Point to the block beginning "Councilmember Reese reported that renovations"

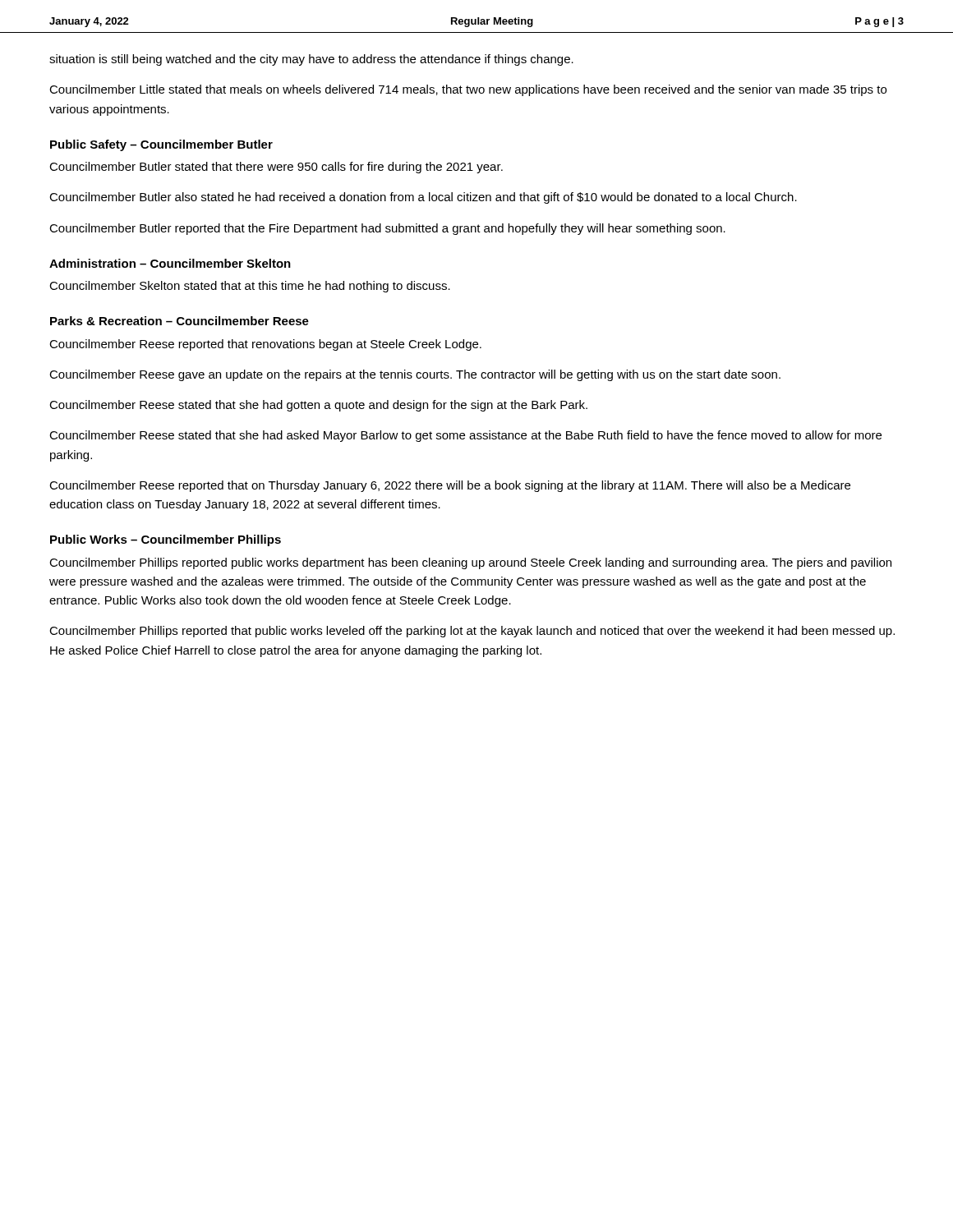click(x=266, y=343)
